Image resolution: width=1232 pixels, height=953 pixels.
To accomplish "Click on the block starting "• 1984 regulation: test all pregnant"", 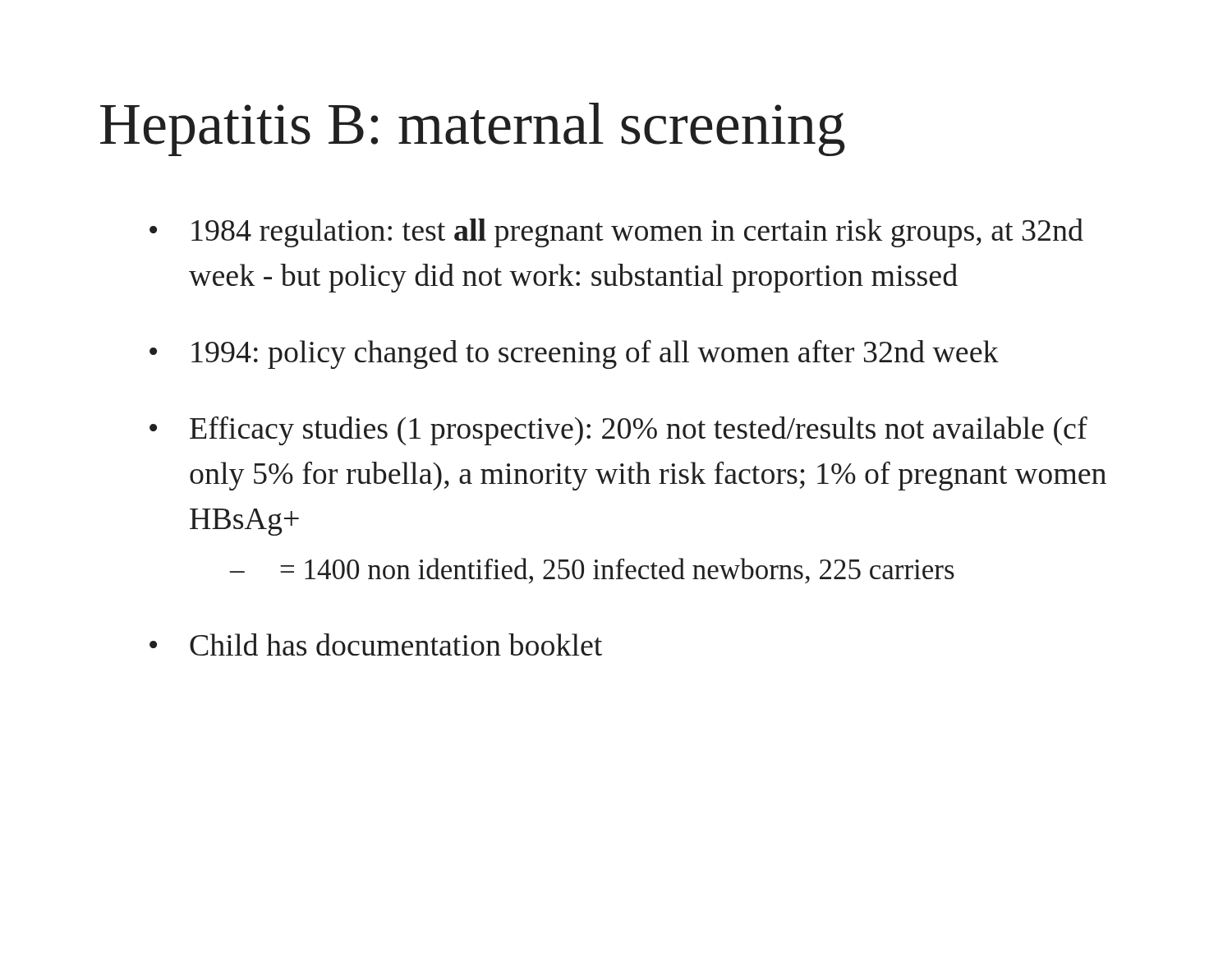I will point(641,253).
